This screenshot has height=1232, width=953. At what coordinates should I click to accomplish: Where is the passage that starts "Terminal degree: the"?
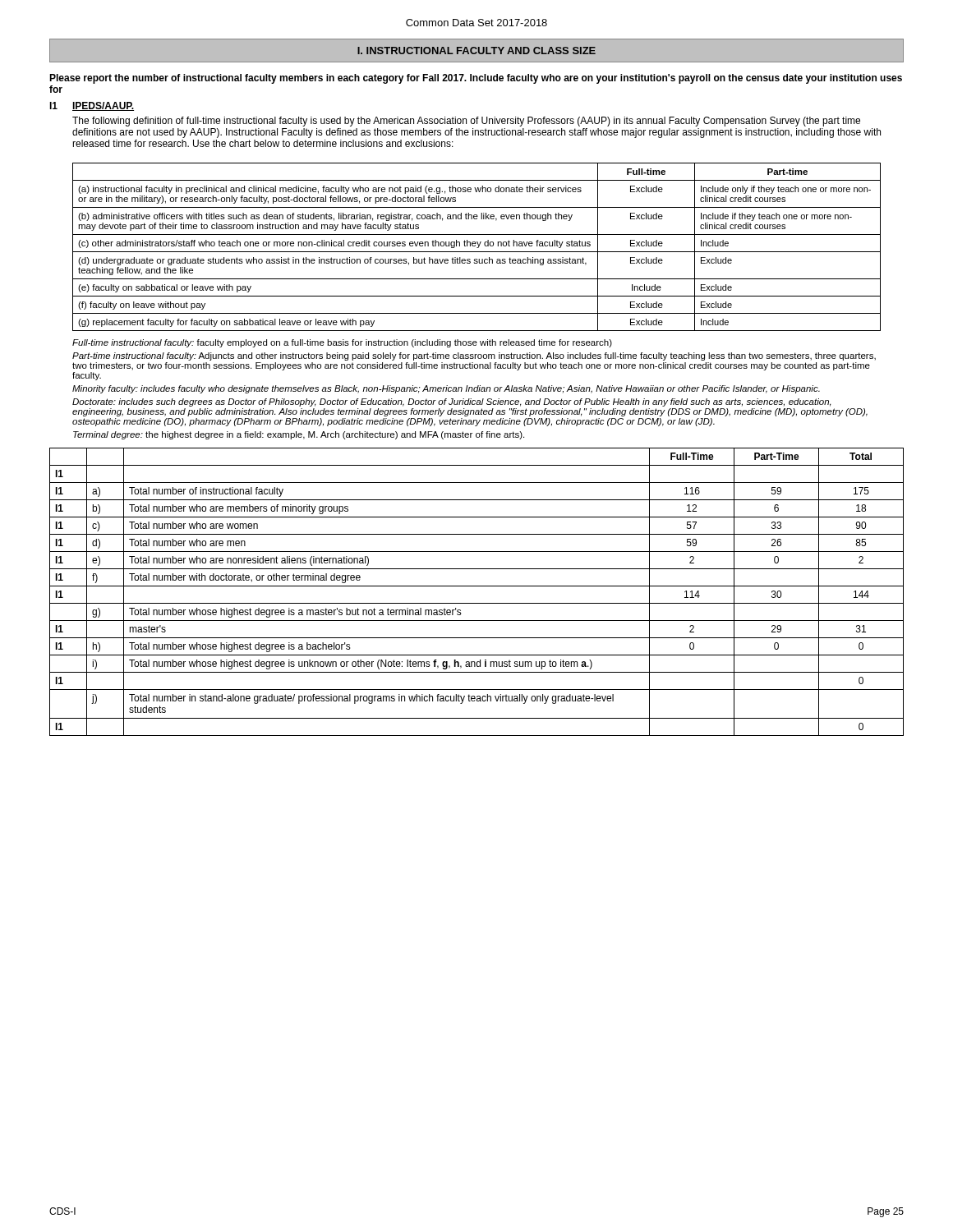click(x=299, y=435)
